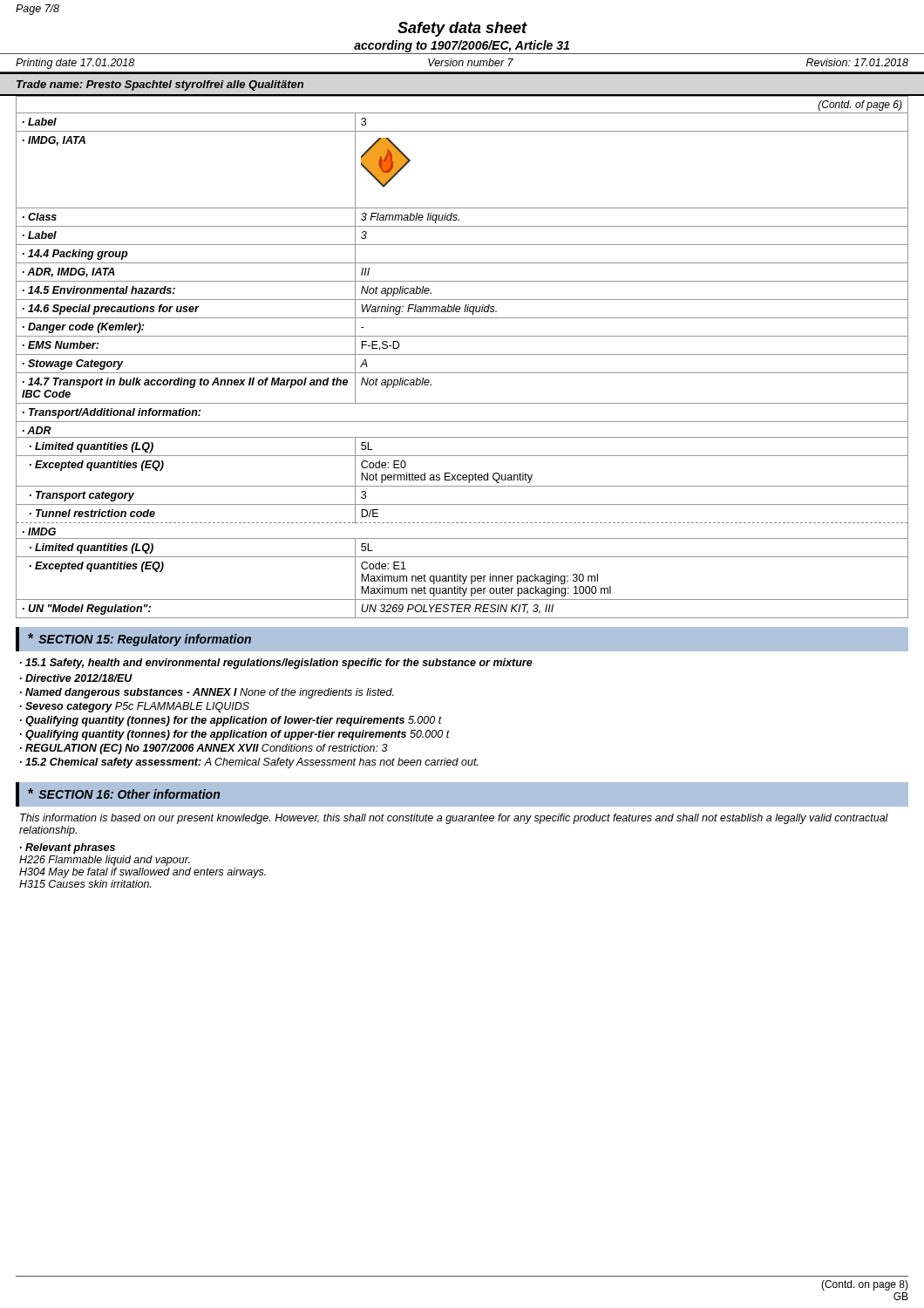Viewport: 924px width, 1308px height.
Task: Point to the block beginning "This information is based on our"
Action: click(453, 824)
